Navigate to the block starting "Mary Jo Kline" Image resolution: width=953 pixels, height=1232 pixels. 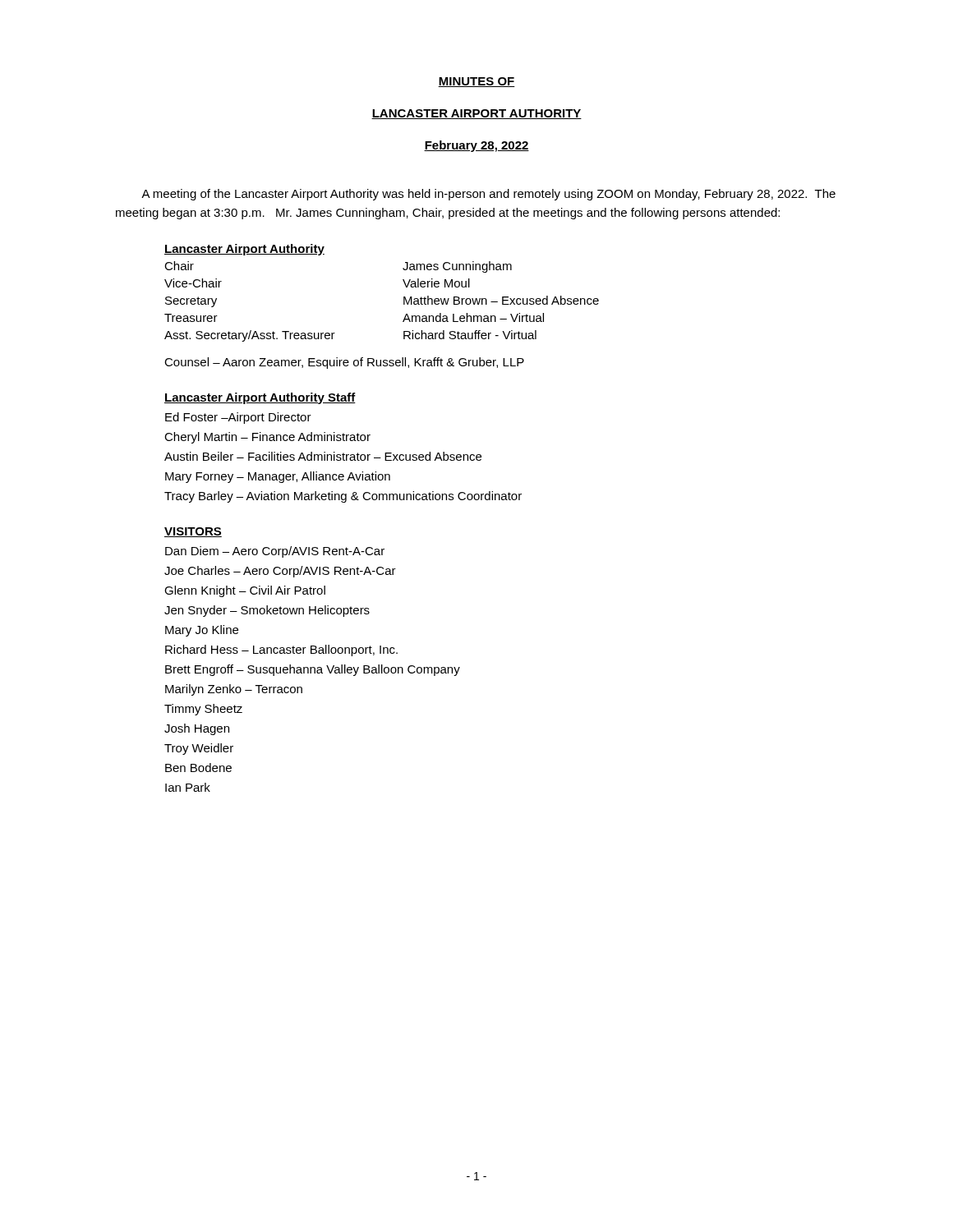[x=202, y=629]
